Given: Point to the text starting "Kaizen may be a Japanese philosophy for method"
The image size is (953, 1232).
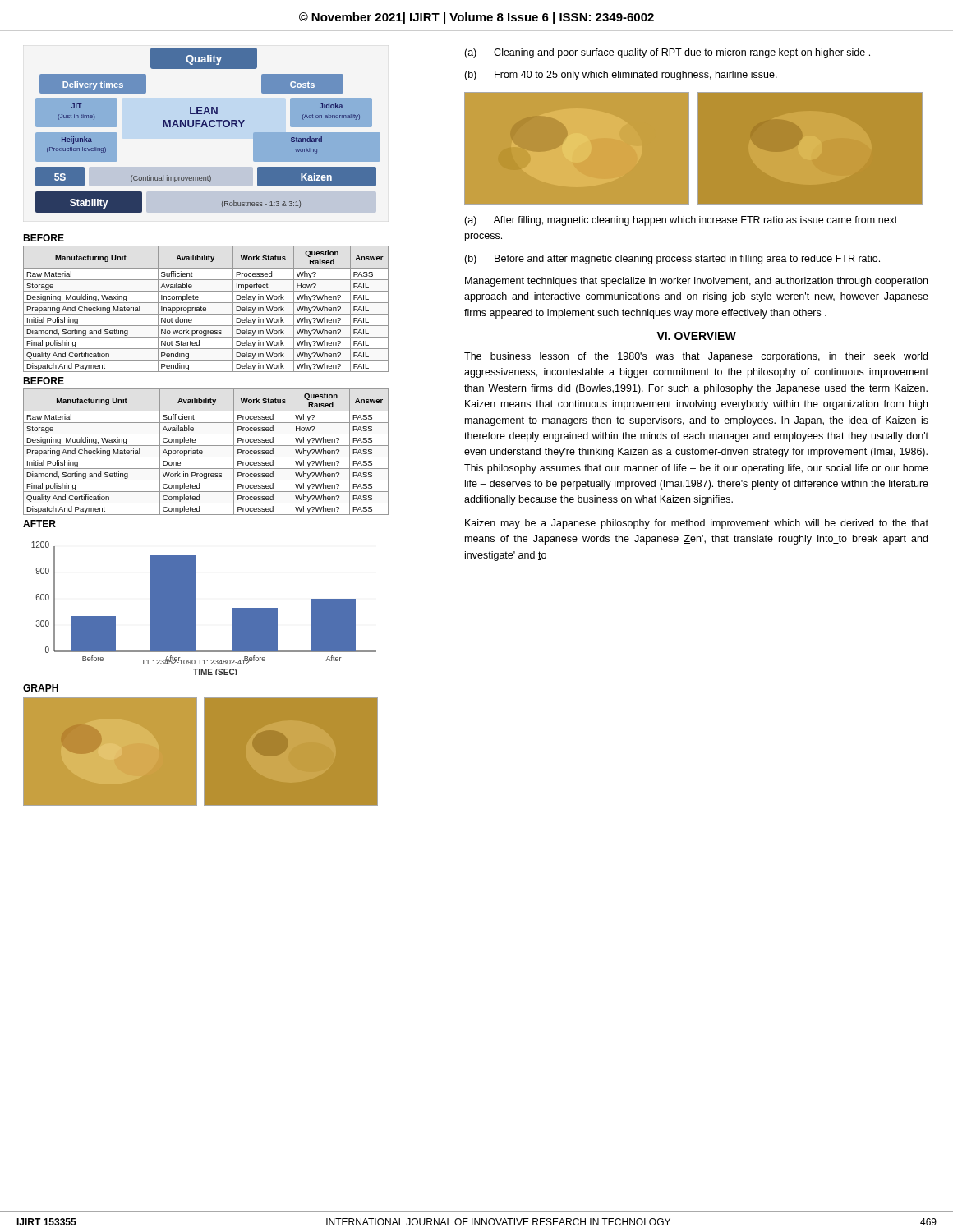Looking at the screenshot, I should pos(696,539).
